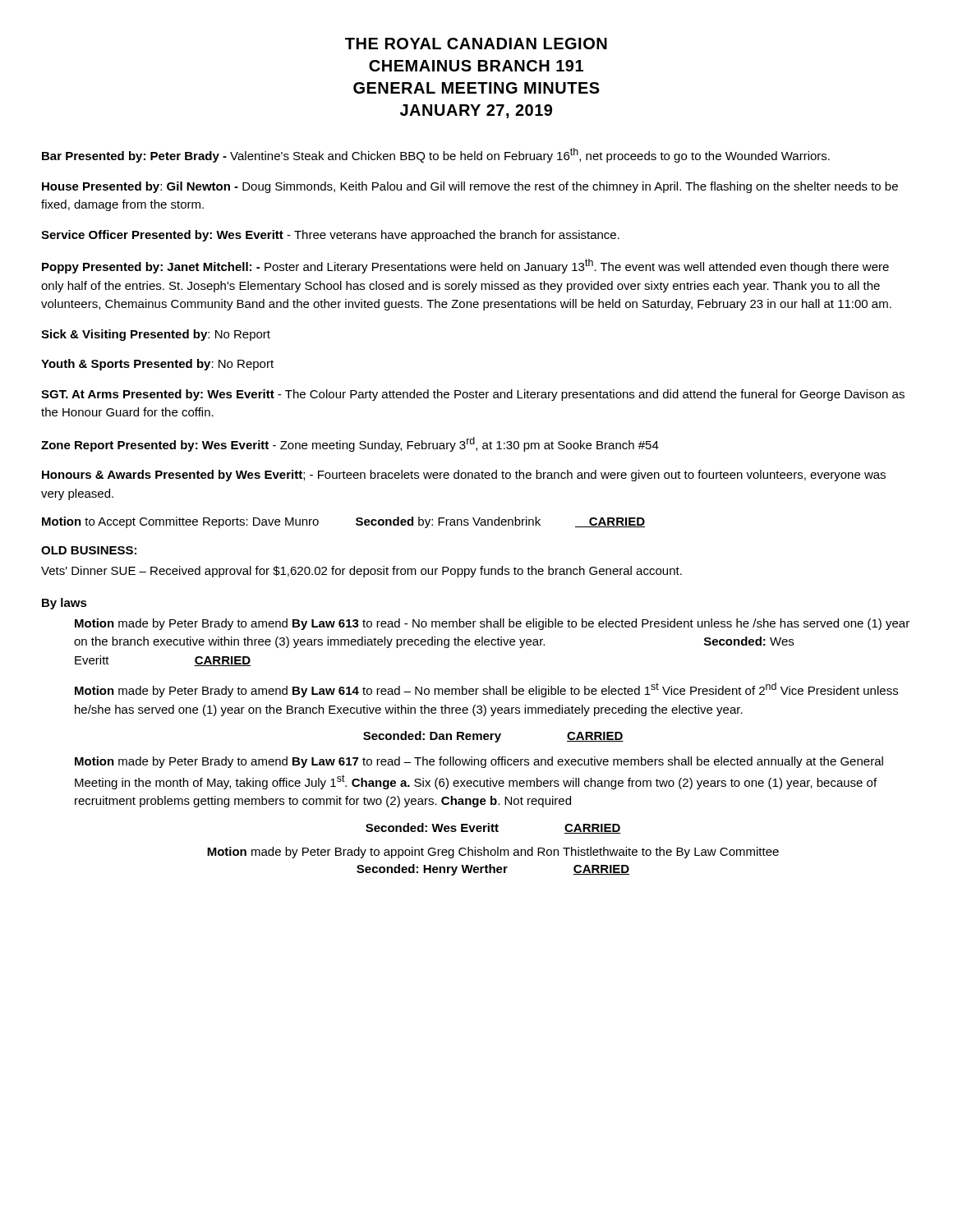Select the text block that says "Poppy Presented by: Janet Mitchell: - Poster"

pos(467,284)
